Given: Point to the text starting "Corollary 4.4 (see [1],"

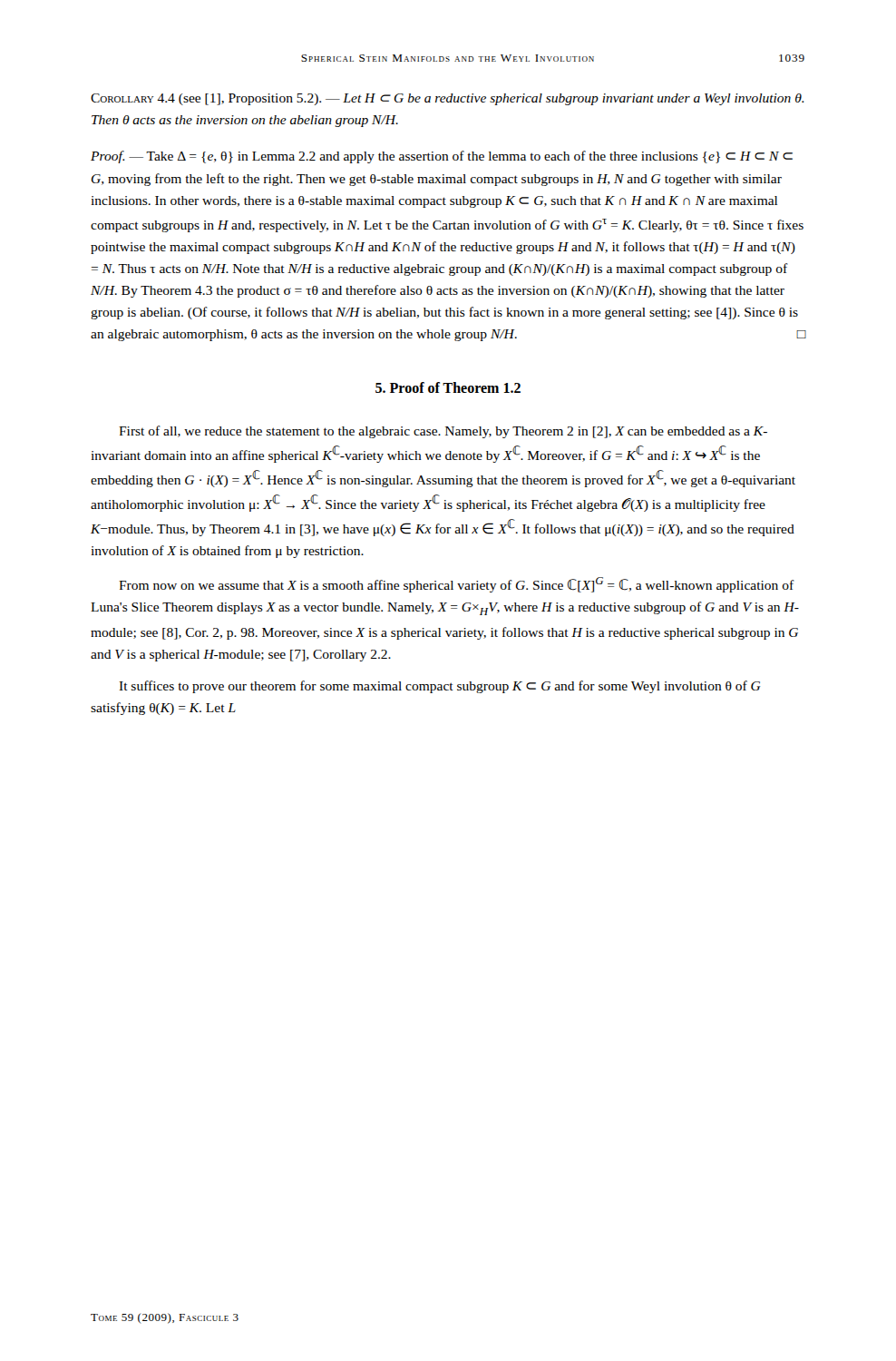Looking at the screenshot, I should (448, 109).
